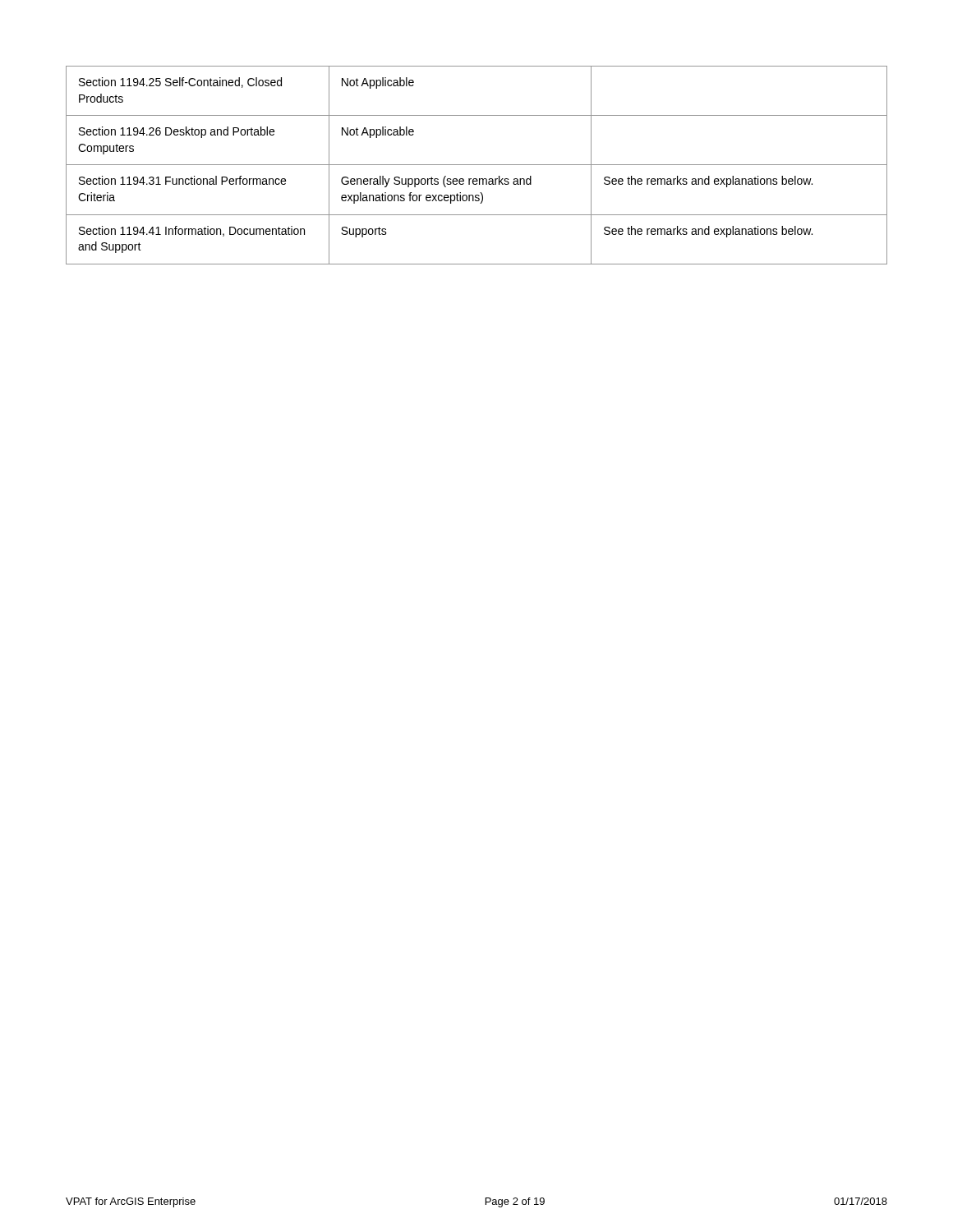Screen dimensions: 1232x953
Task: Find a table
Action: click(476, 165)
